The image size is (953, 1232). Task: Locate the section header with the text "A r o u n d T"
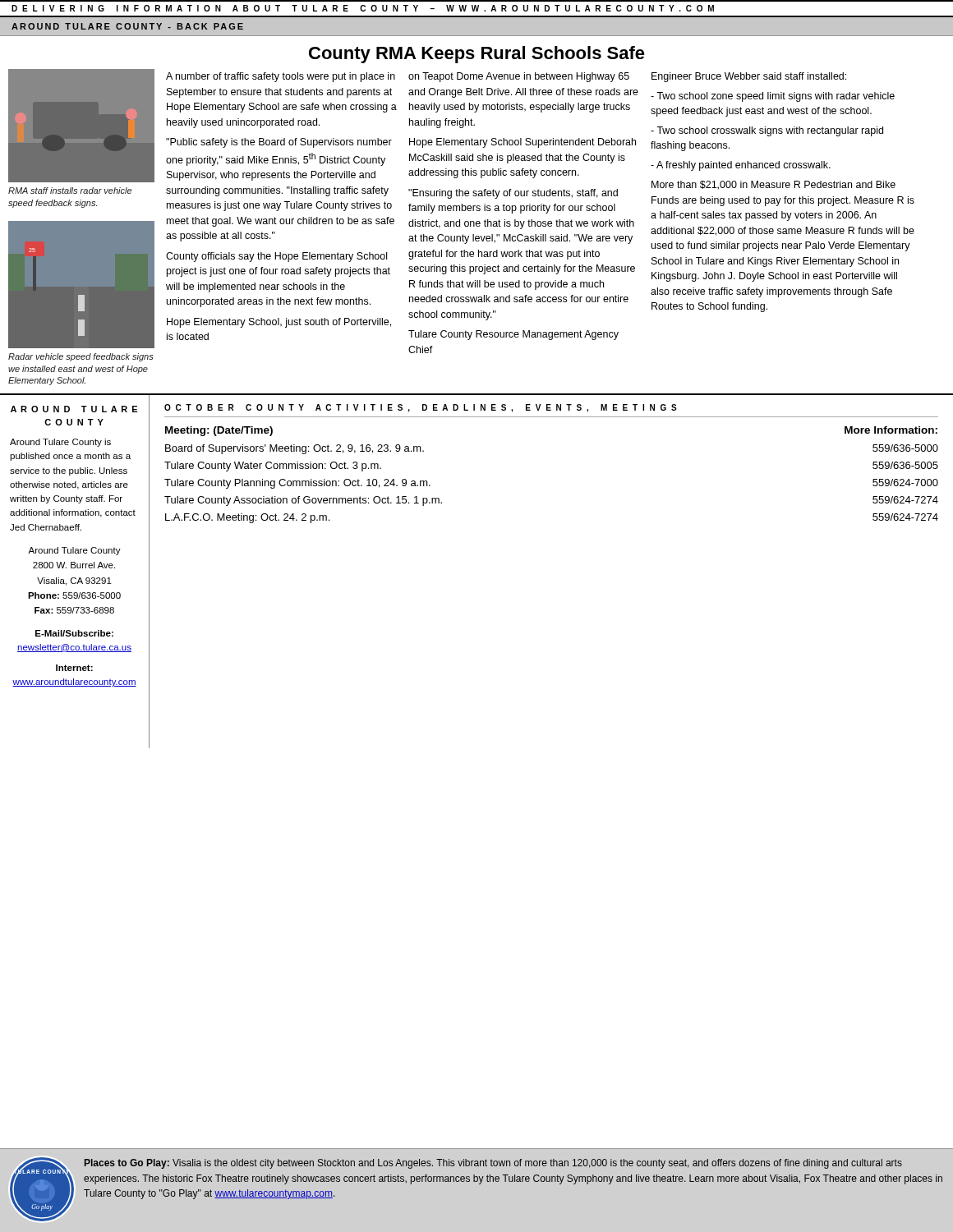[74, 415]
